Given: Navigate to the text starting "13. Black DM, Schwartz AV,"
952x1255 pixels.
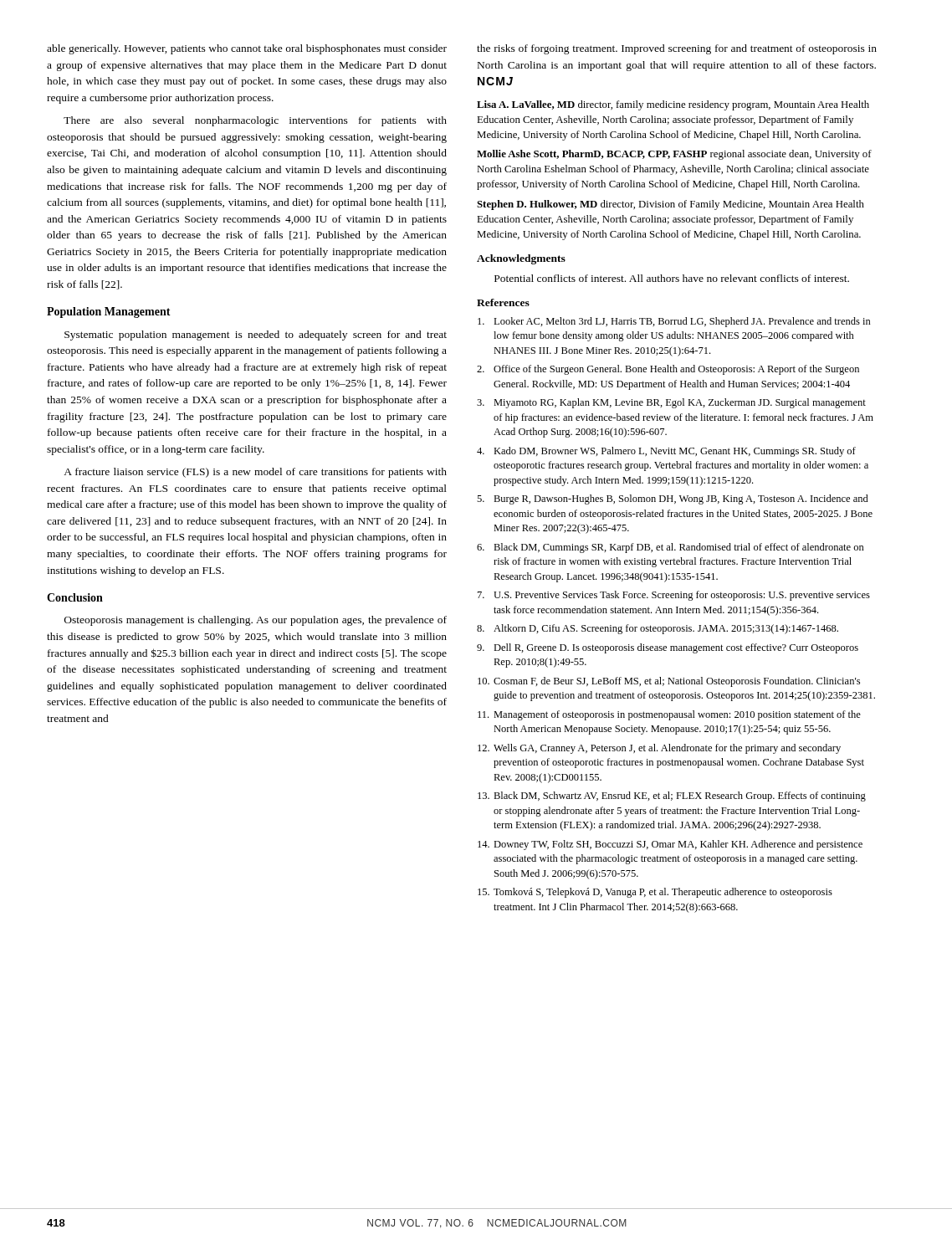Looking at the screenshot, I should point(677,811).
